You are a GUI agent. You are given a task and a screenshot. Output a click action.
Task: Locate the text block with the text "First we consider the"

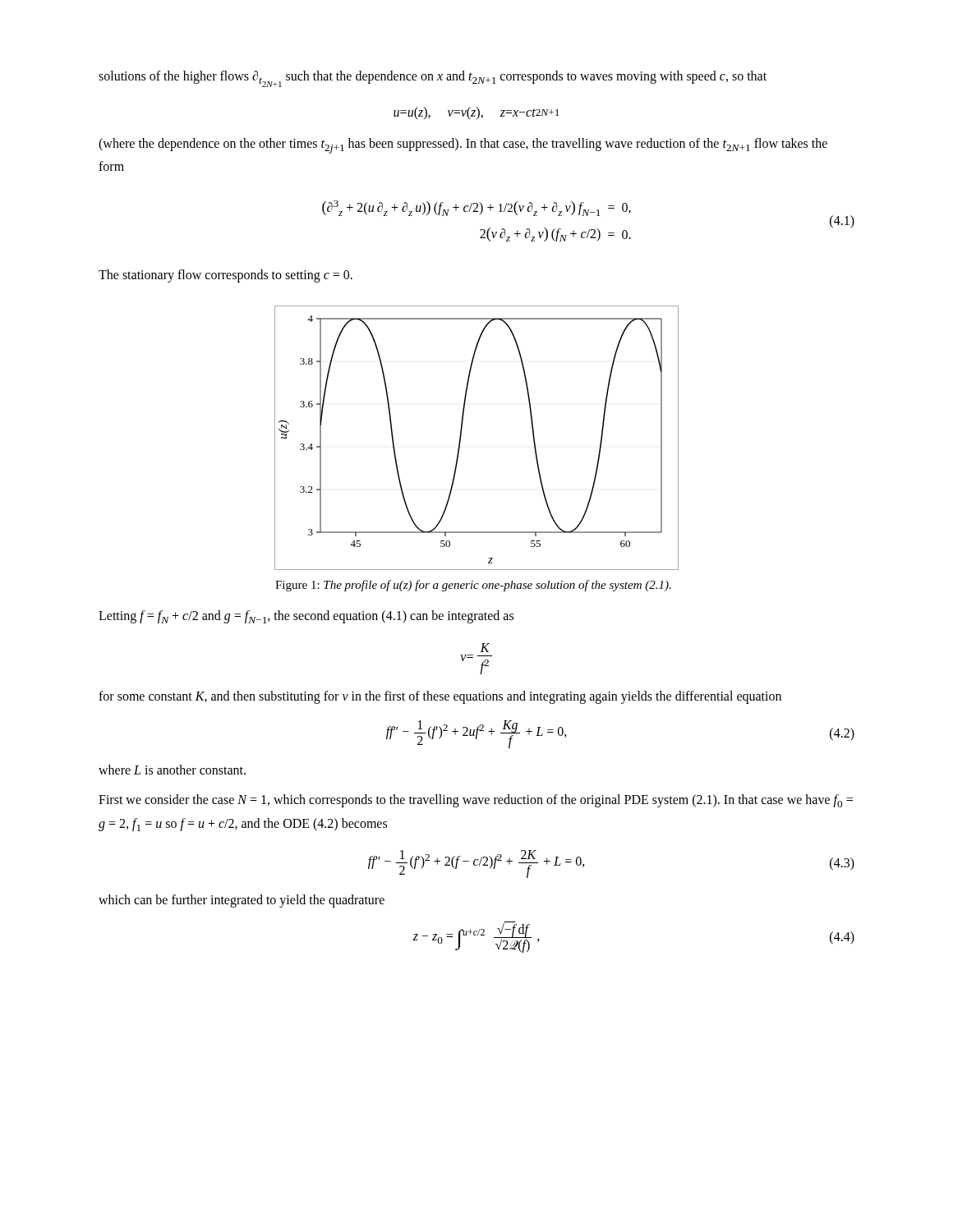pyautogui.click(x=476, y=813)
